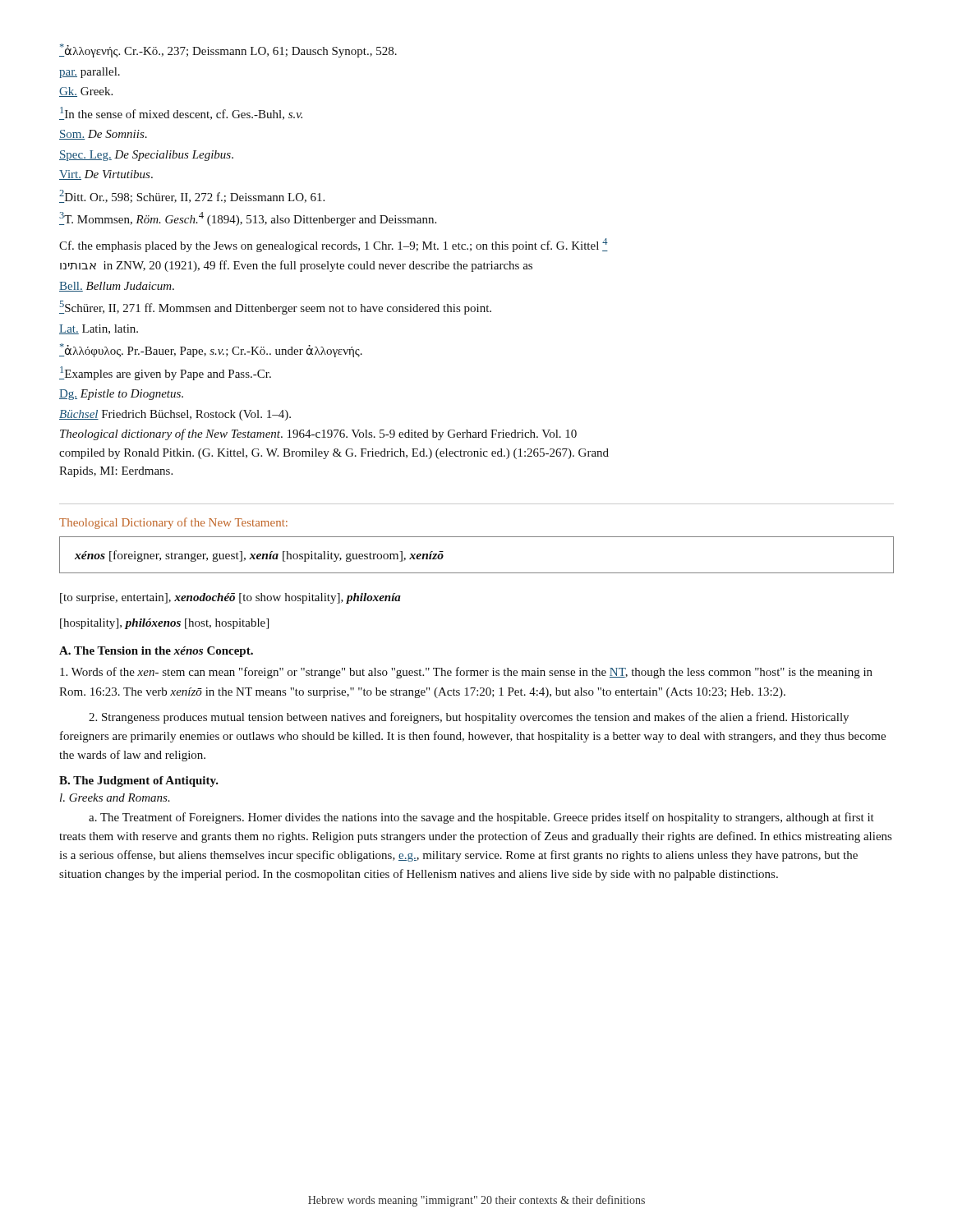Locate the region starting "Spec. Leg. De Specialibus"

(x=147, y=154)
